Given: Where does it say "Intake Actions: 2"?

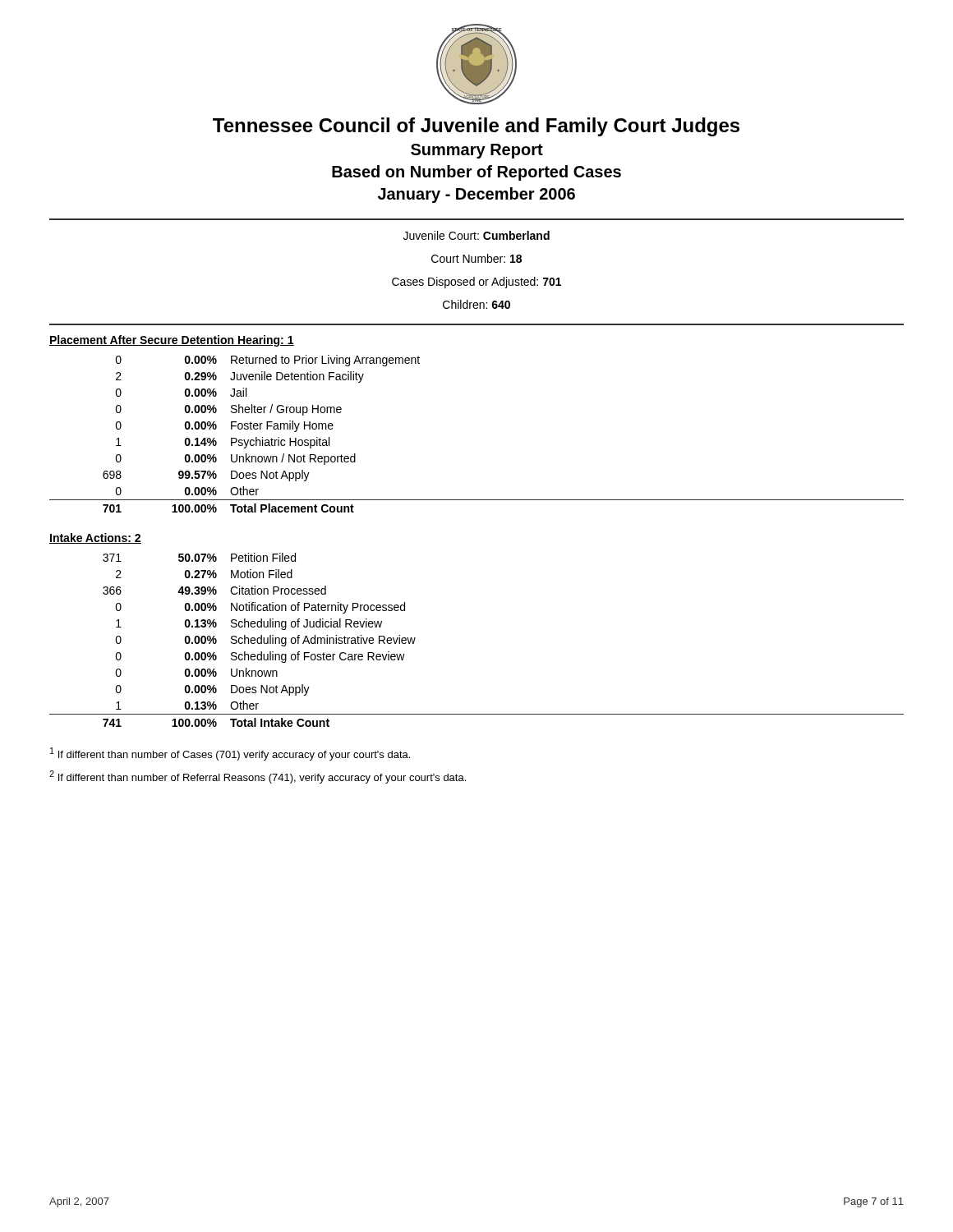Looking at the screenshot, I should point(95,538).
